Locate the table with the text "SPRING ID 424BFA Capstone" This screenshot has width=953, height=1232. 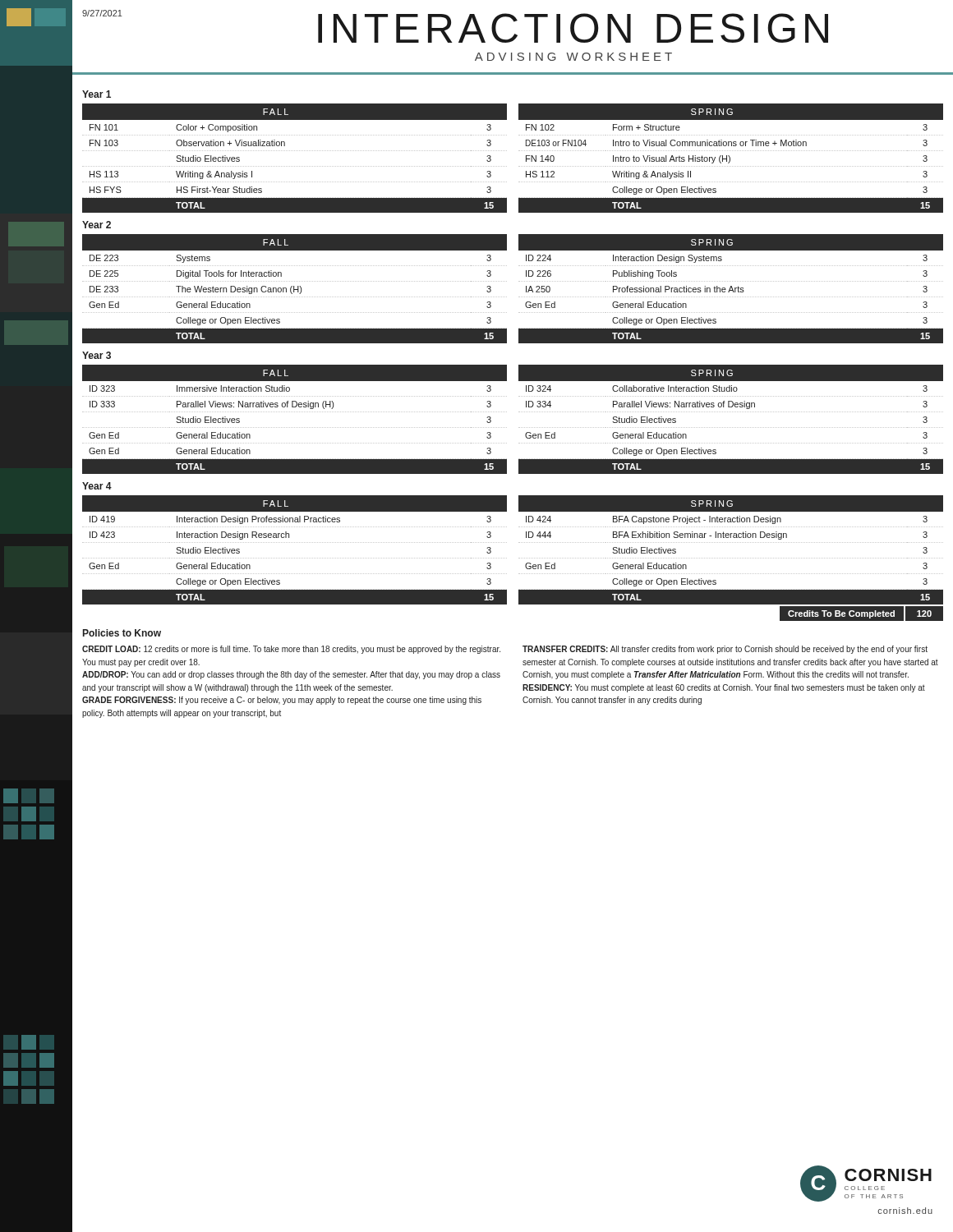(731, 550)
